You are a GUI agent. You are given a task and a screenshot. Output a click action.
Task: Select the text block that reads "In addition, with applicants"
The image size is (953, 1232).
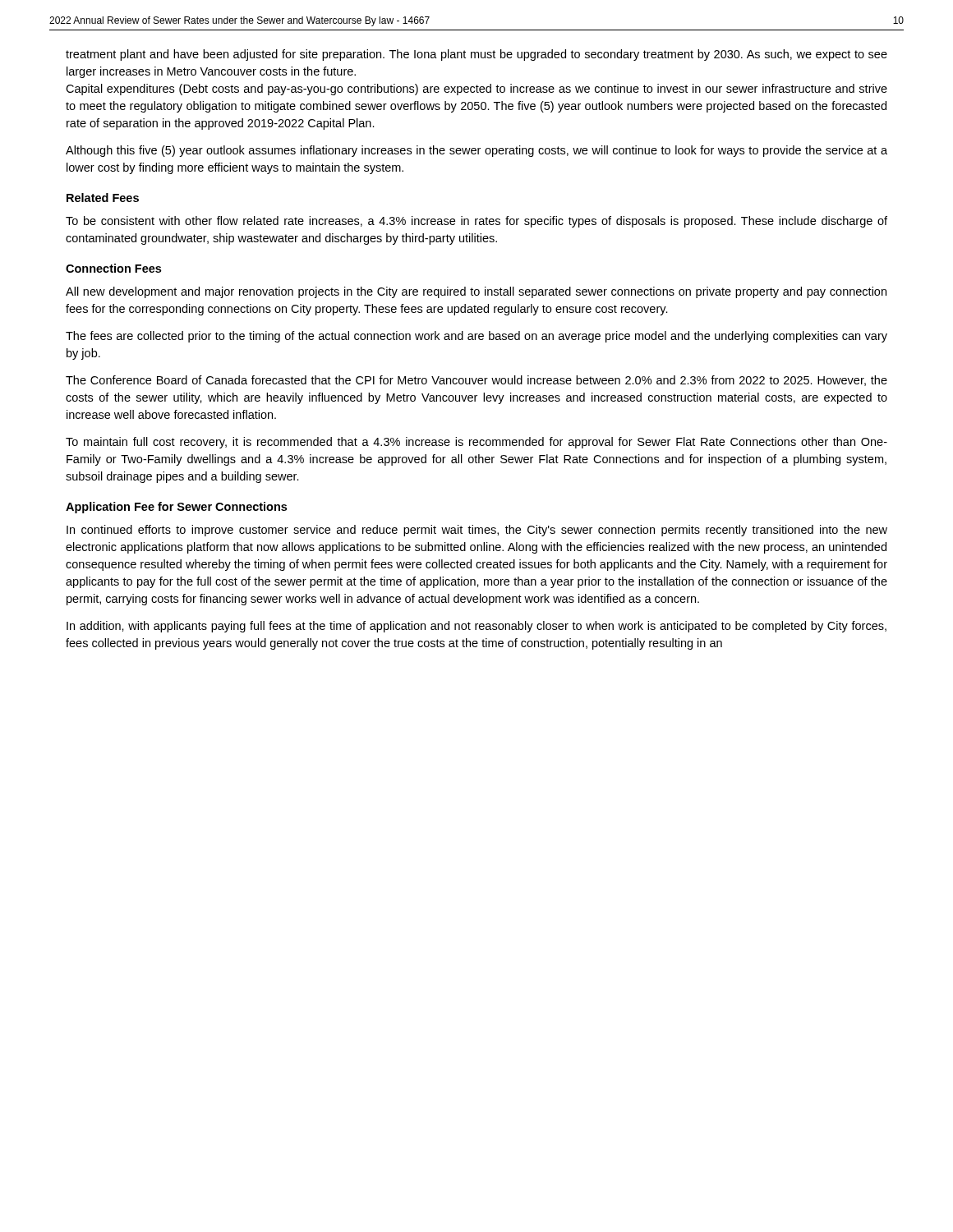(x=476, y=635)
